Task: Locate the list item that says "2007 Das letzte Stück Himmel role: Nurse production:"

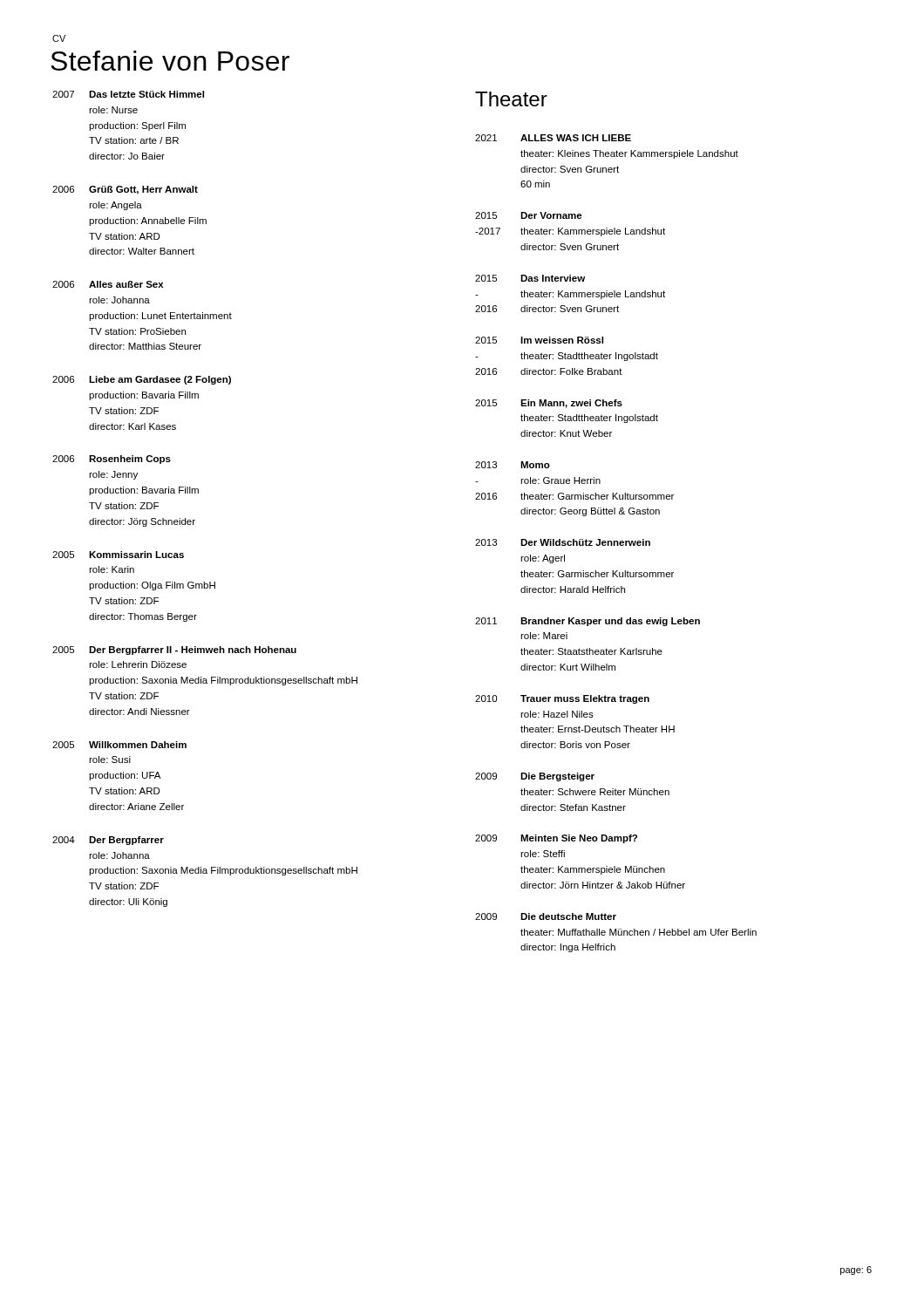Action: [x=129, y=126]
